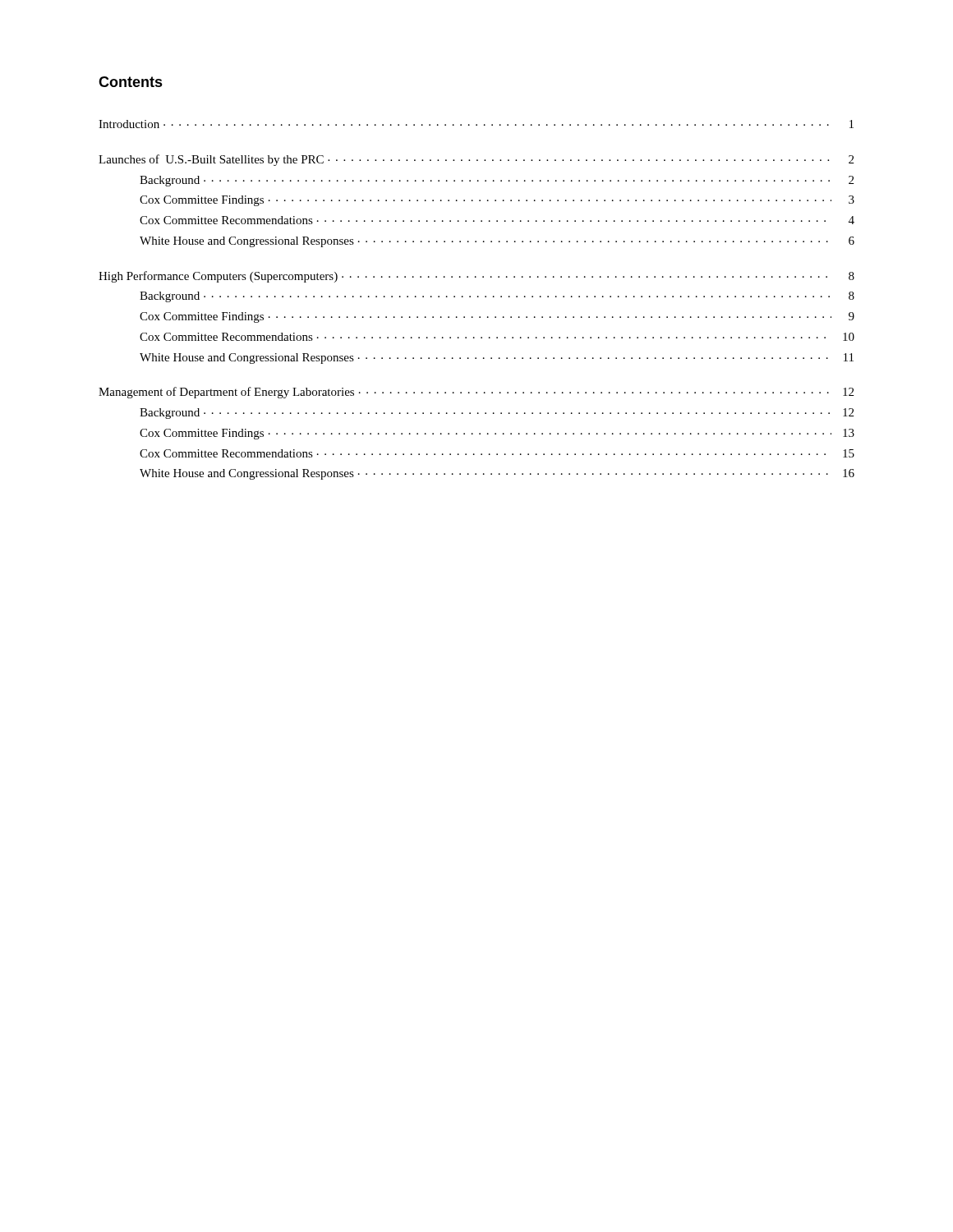Viewport: 953px width, 1232px height.
Task: Locate the list item that reads "Cox Committee Recommendations 10"
Action: (x=497, y=337)
